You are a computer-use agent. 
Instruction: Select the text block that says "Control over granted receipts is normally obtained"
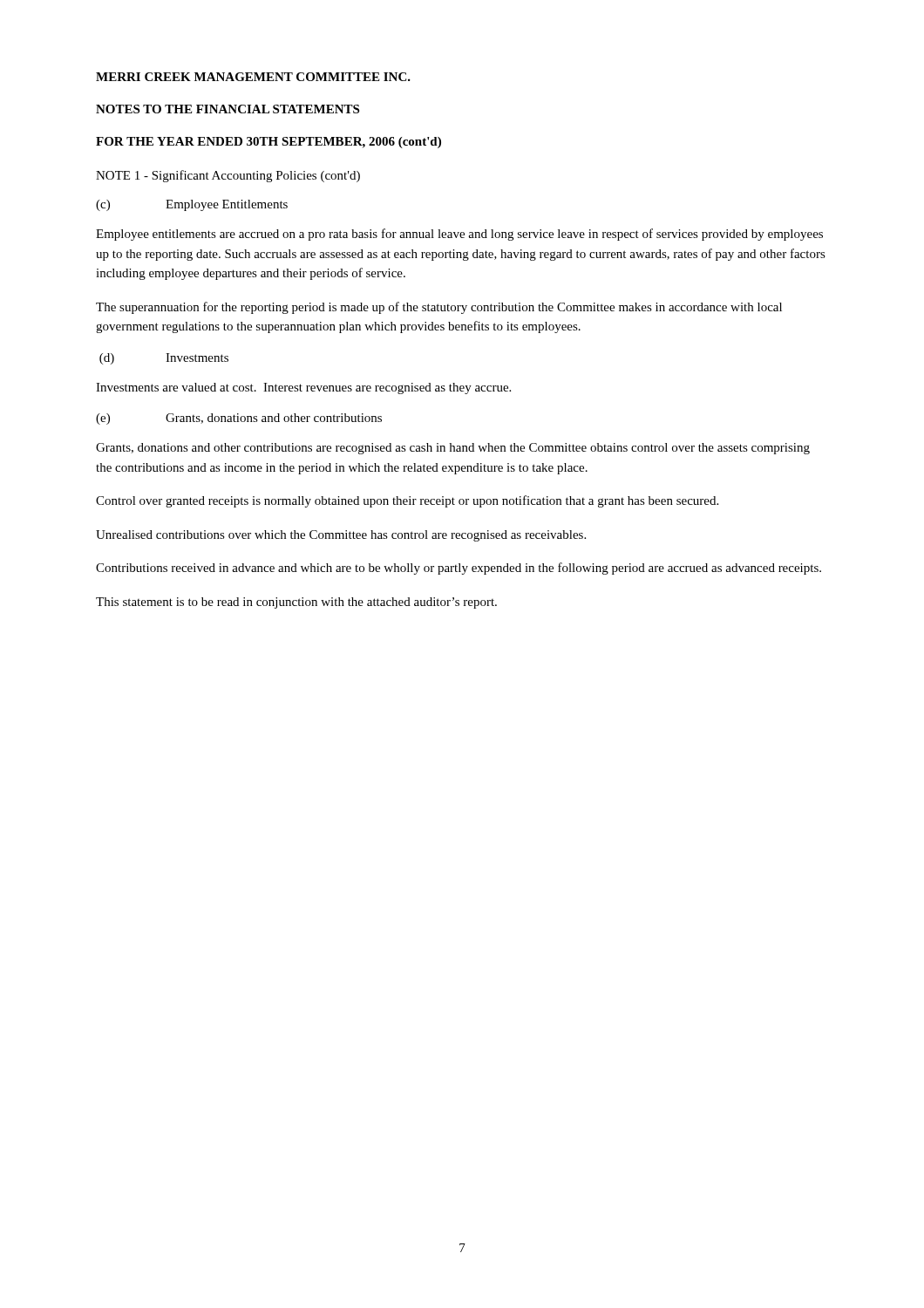[x=408, y=501]
